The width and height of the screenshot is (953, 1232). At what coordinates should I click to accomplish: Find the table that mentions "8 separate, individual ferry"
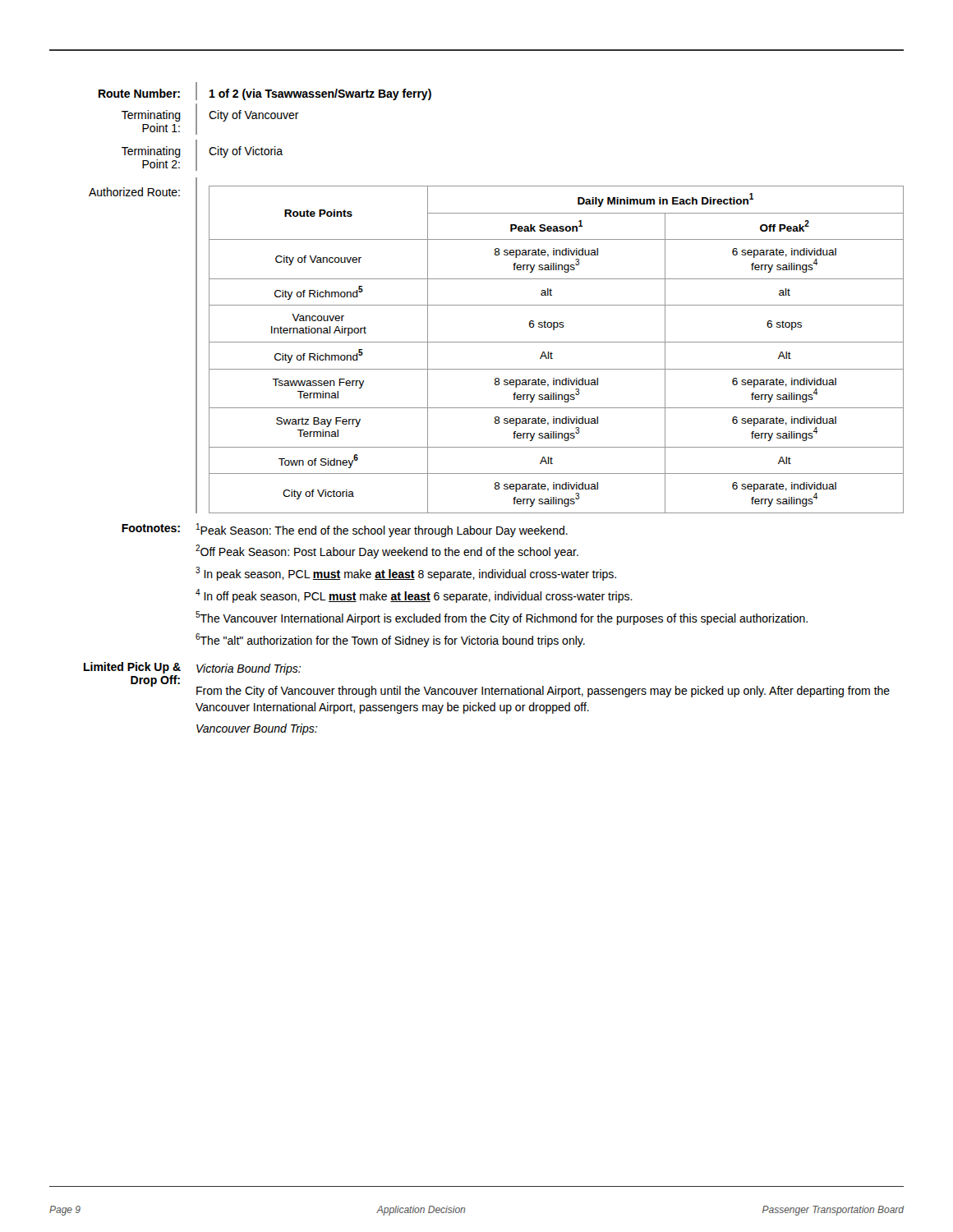(476, 345)
